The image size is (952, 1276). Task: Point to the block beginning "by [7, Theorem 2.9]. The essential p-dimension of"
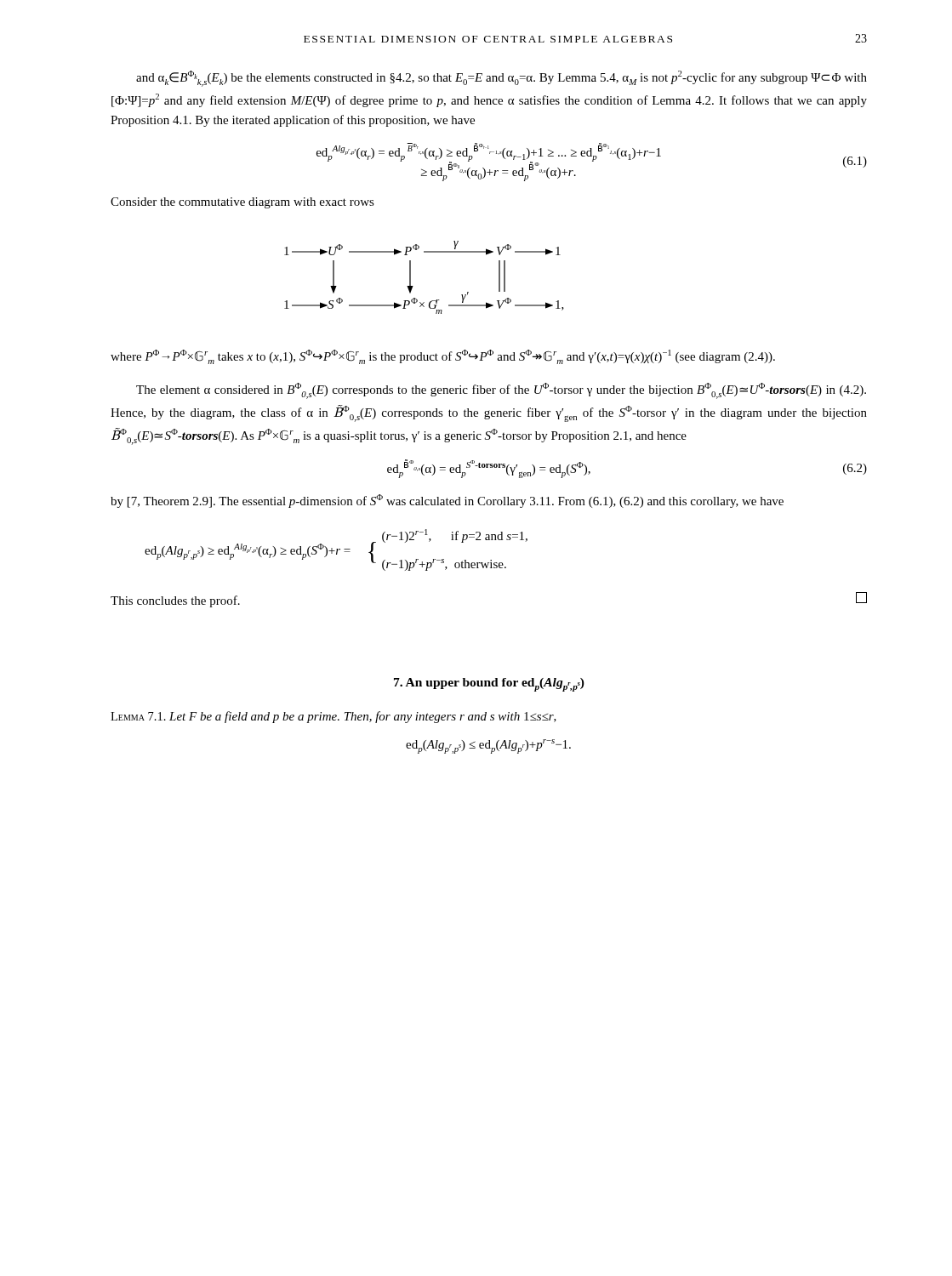[x=447, y=500]
